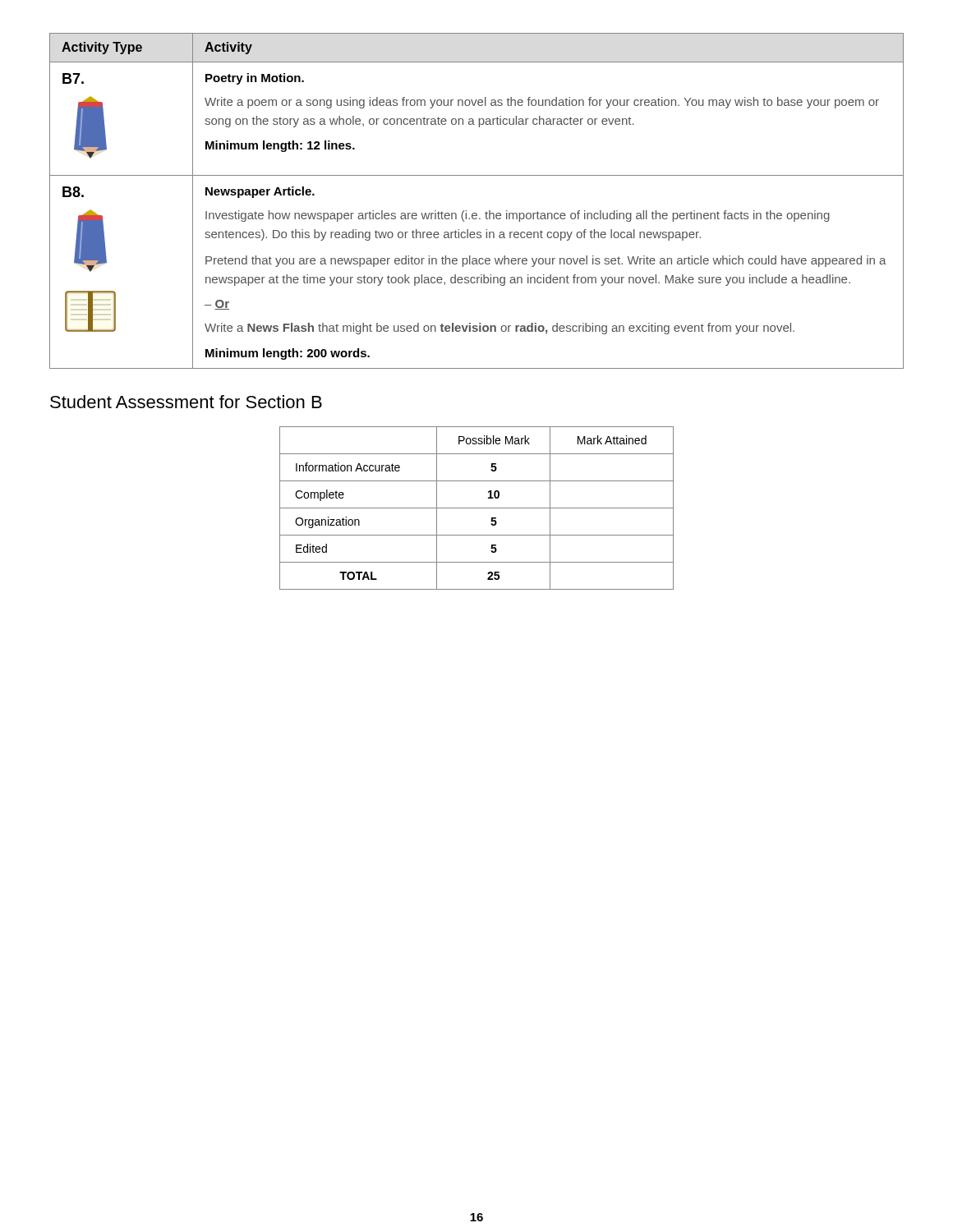Locate the table with the text "Possible Mark"
Image resolution: width=953 pixels, height=1232 pixels.
pos(476,508)
